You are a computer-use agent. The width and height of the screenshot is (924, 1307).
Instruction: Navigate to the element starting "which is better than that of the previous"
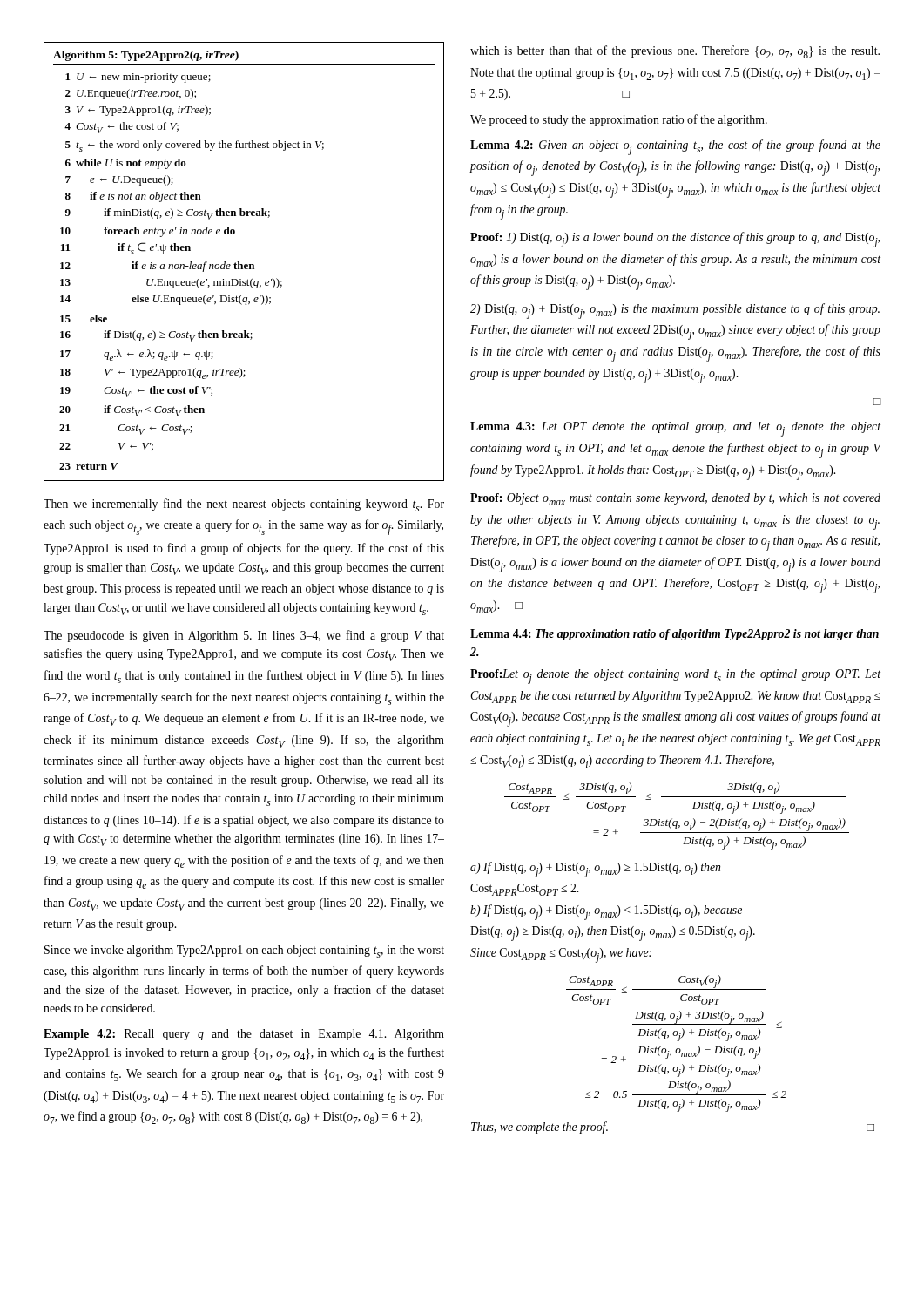[675, 73]
